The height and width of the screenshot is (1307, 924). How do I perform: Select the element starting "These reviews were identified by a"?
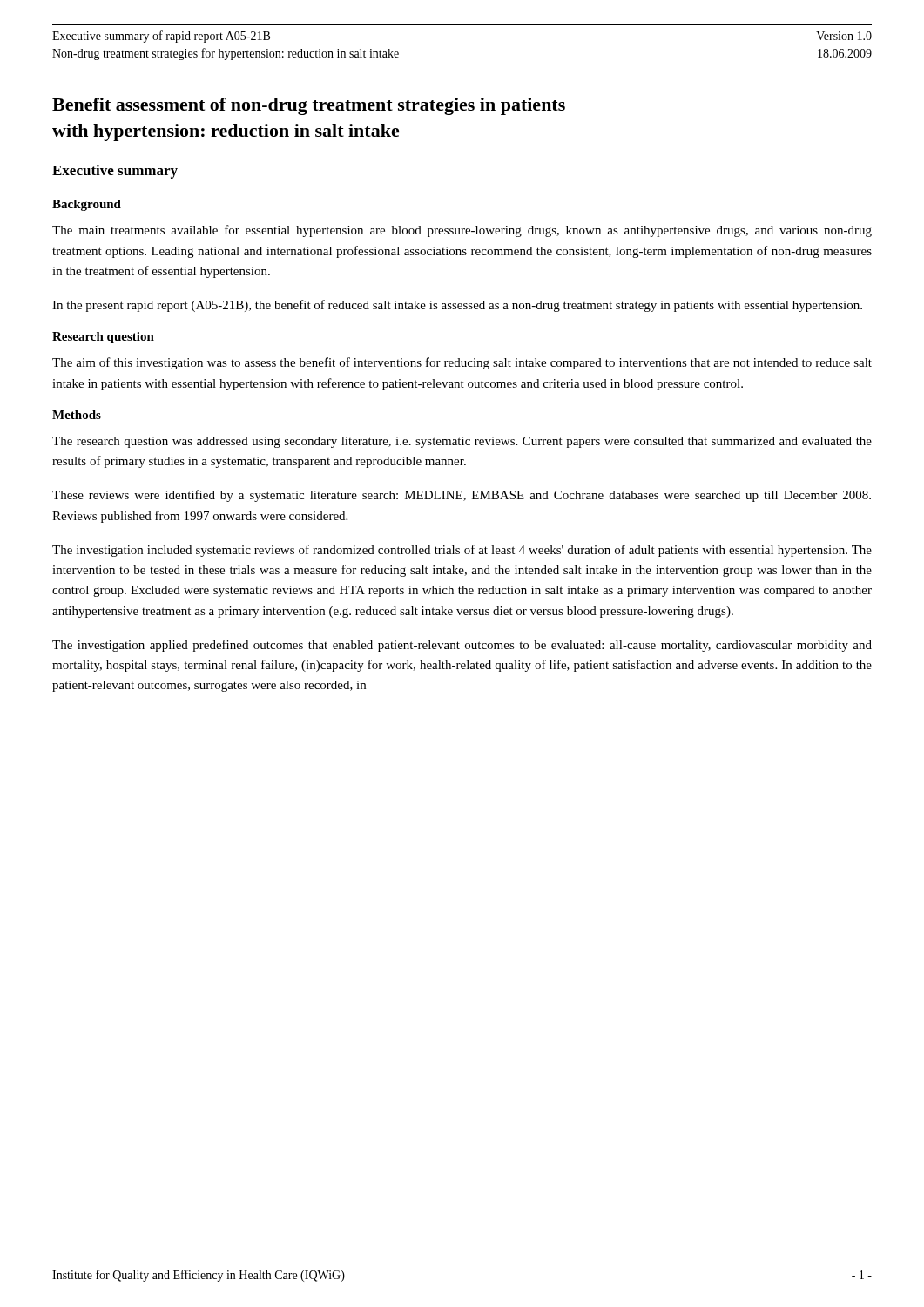pos(462,505)
